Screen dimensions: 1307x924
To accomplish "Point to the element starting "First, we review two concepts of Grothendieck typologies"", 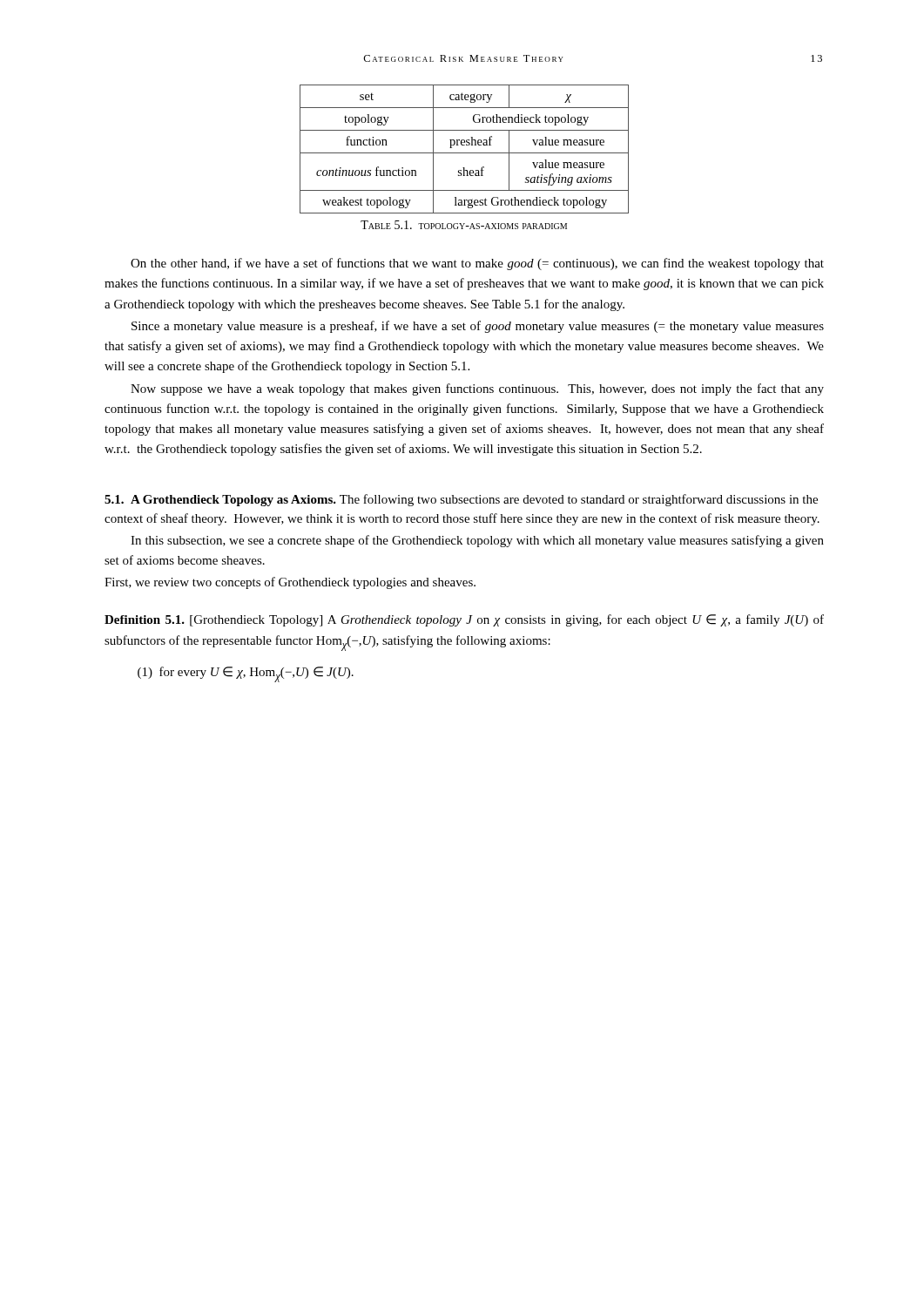I will (x=290, y=582).
